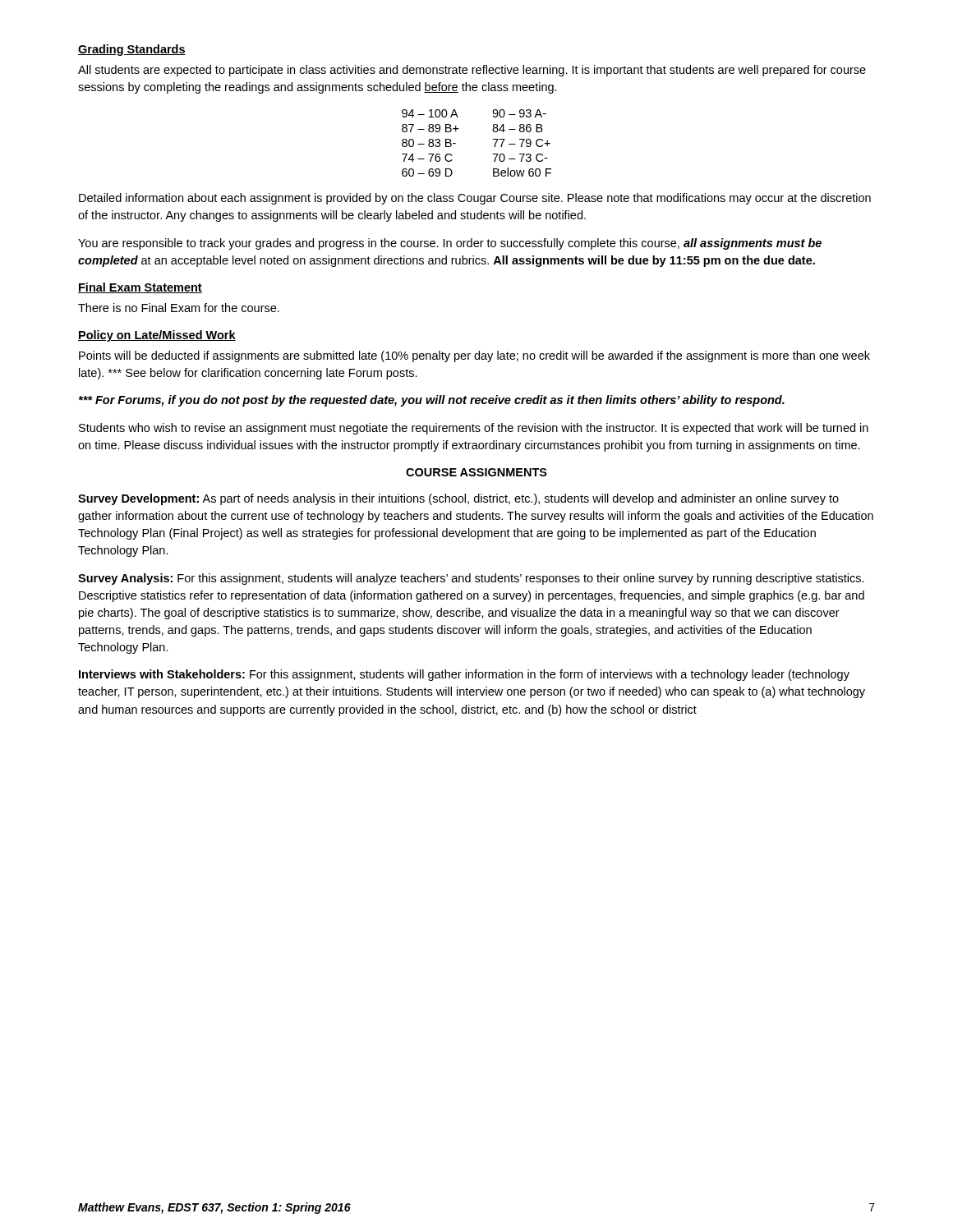Point to the region starting "COURSE ASSIGNMENTS"
The image size is (953, 1232).
pos(476,472)
